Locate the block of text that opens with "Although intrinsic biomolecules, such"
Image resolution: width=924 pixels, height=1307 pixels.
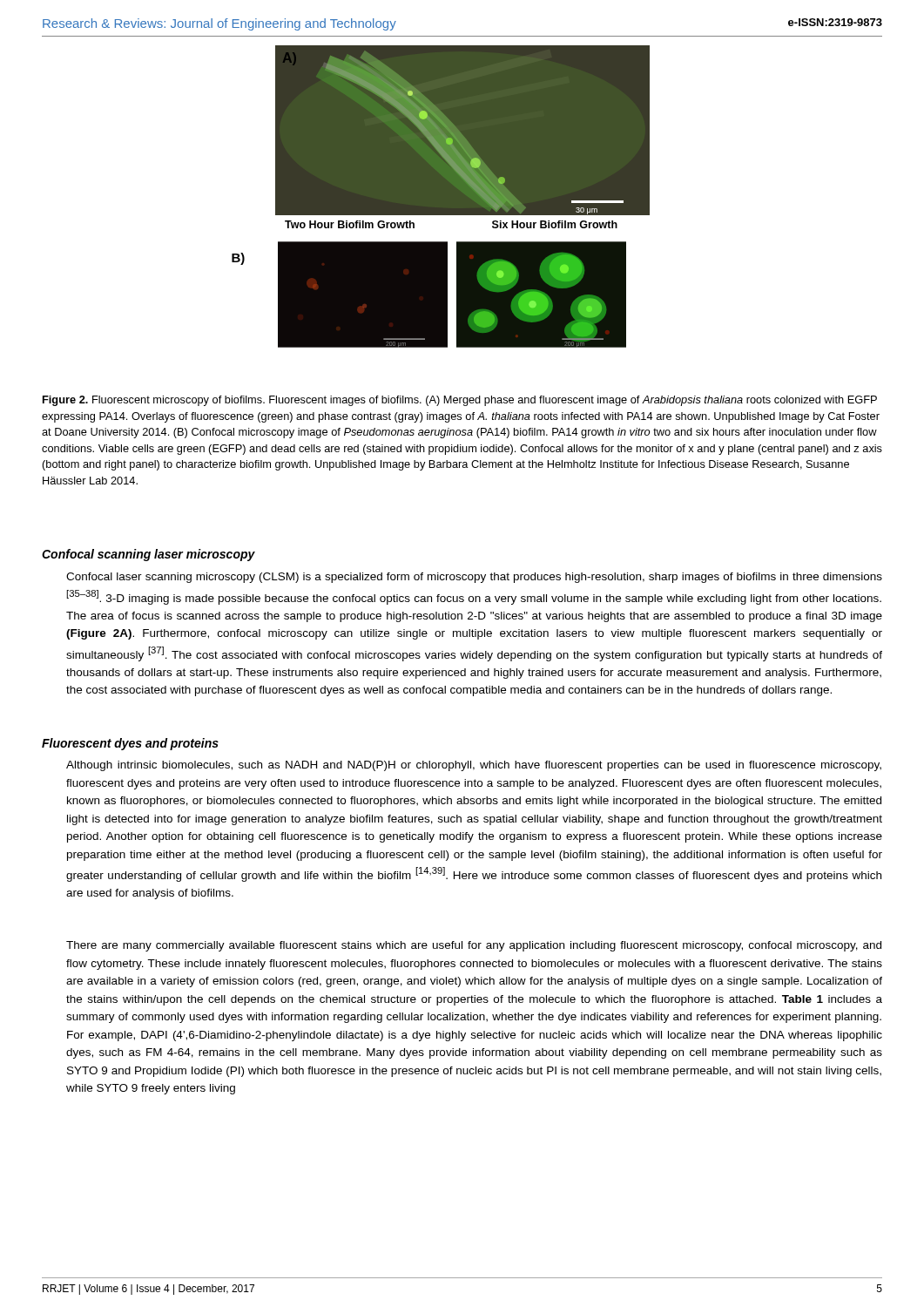474,829
